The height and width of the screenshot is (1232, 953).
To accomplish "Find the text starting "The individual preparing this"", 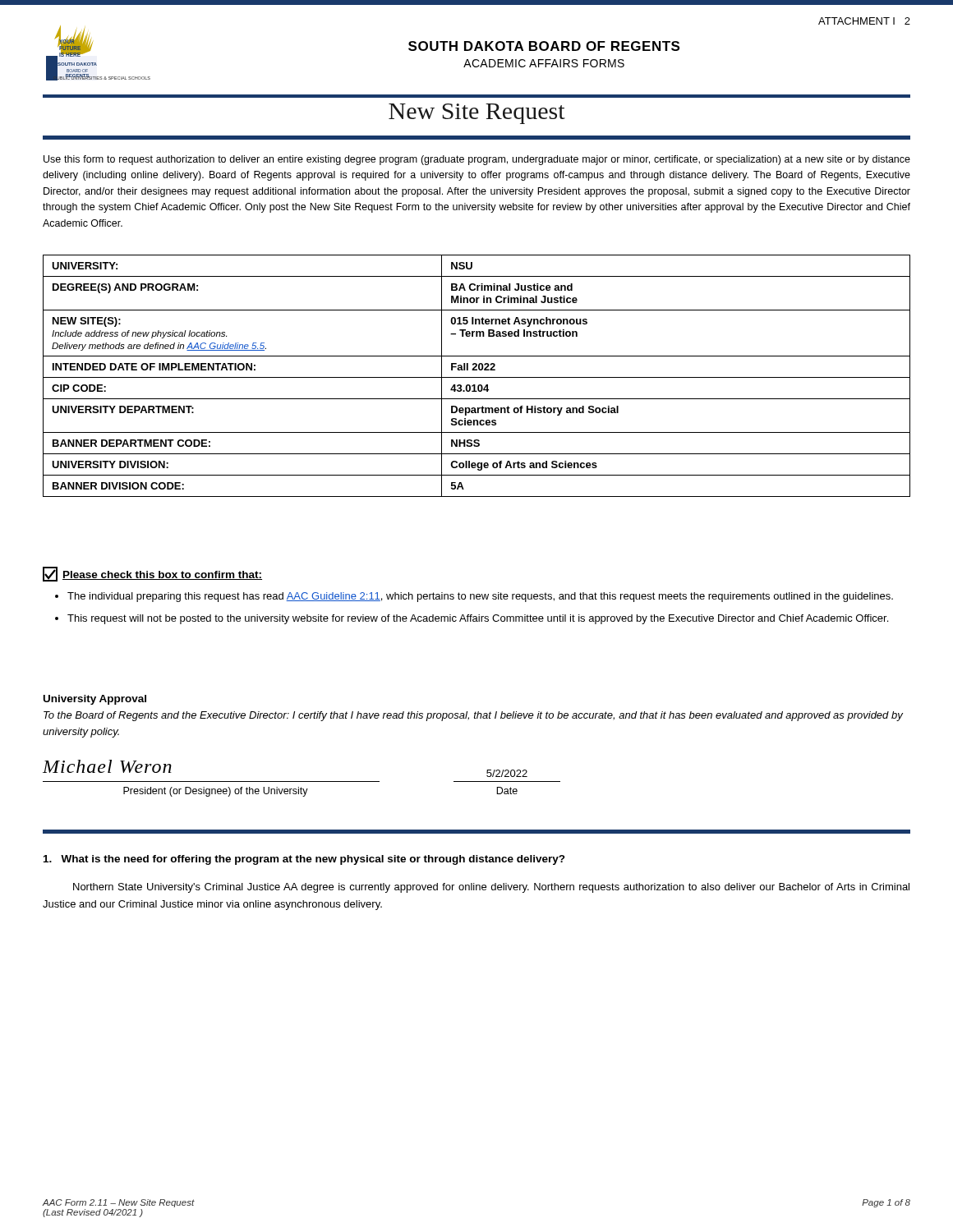I will pyautogui.click(x=481, y=596).
